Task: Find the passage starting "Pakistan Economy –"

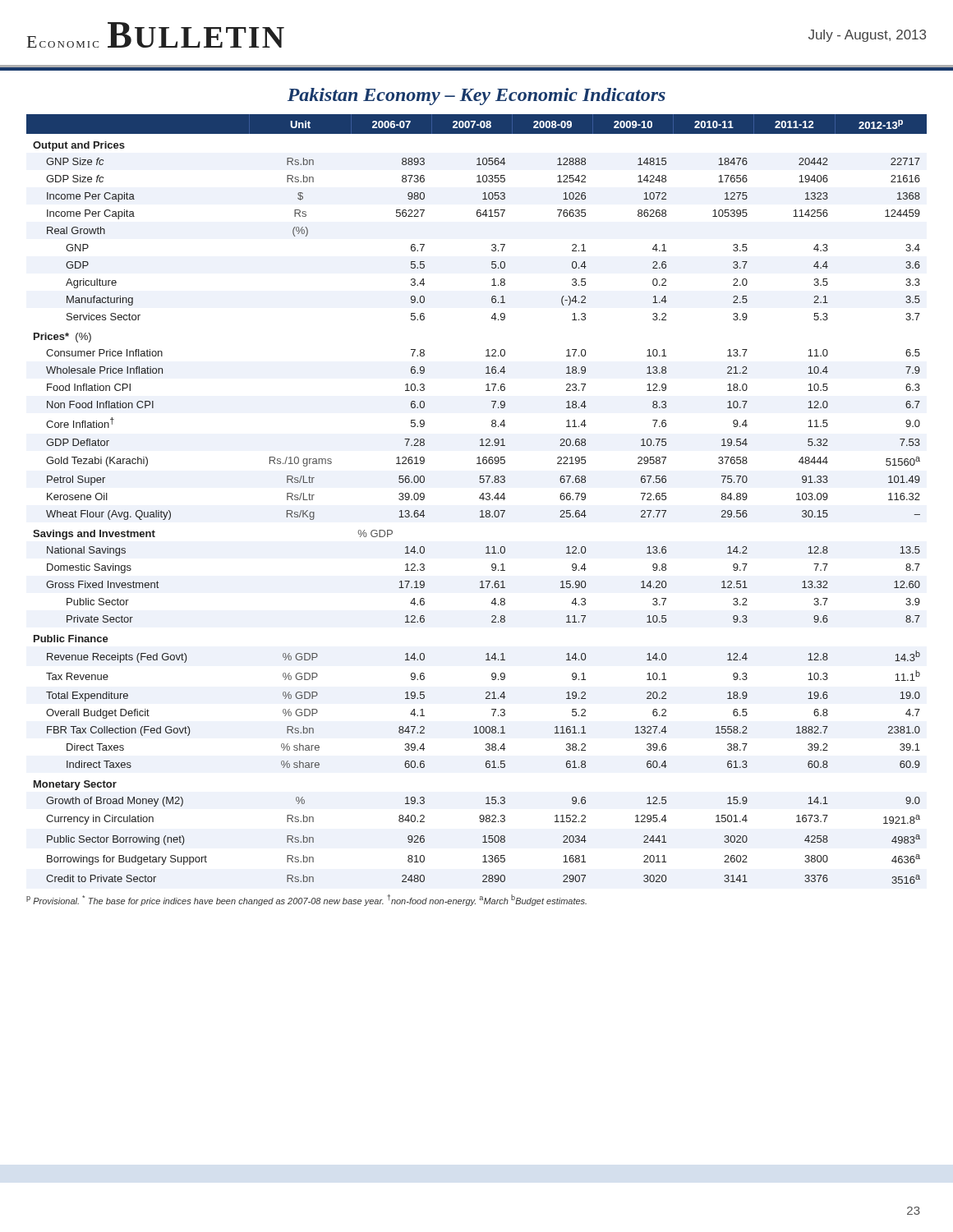Action: point(476,94)
